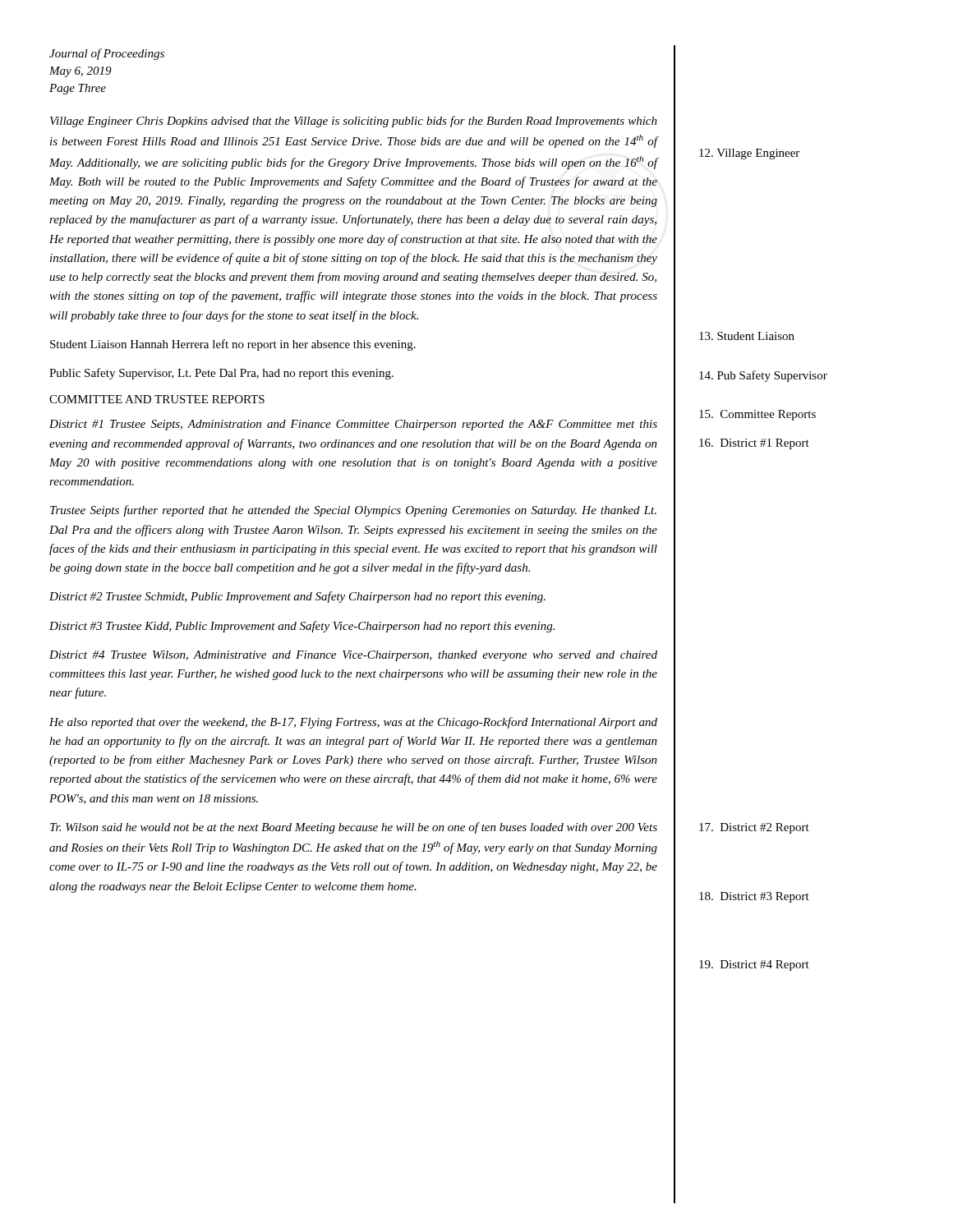Click where it says "District #2 Report"

[x=754, y=827]
